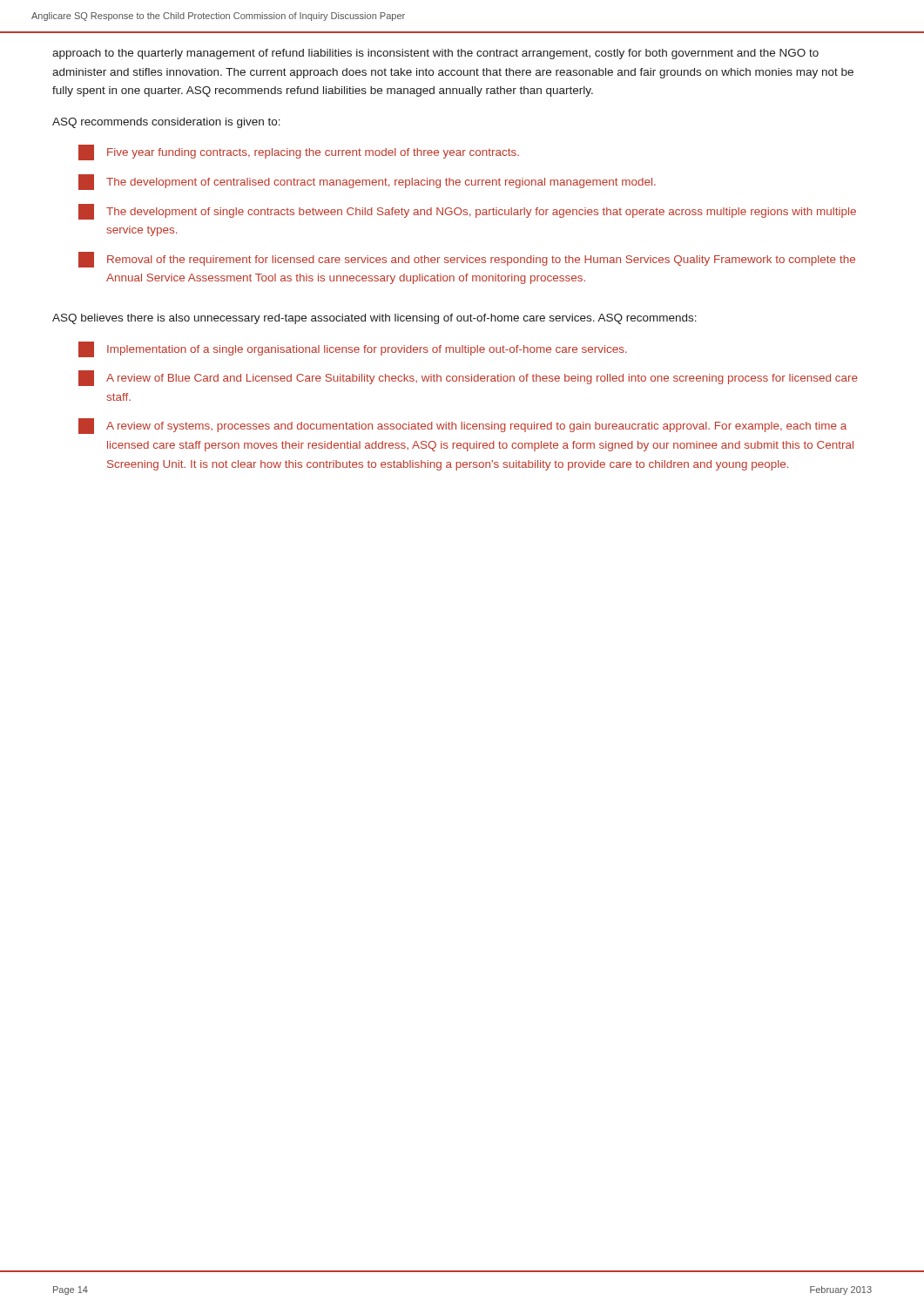
Task: Locate the list item that reads "Implementation of a single organisational license for"
Action: [x=475, y=349]
